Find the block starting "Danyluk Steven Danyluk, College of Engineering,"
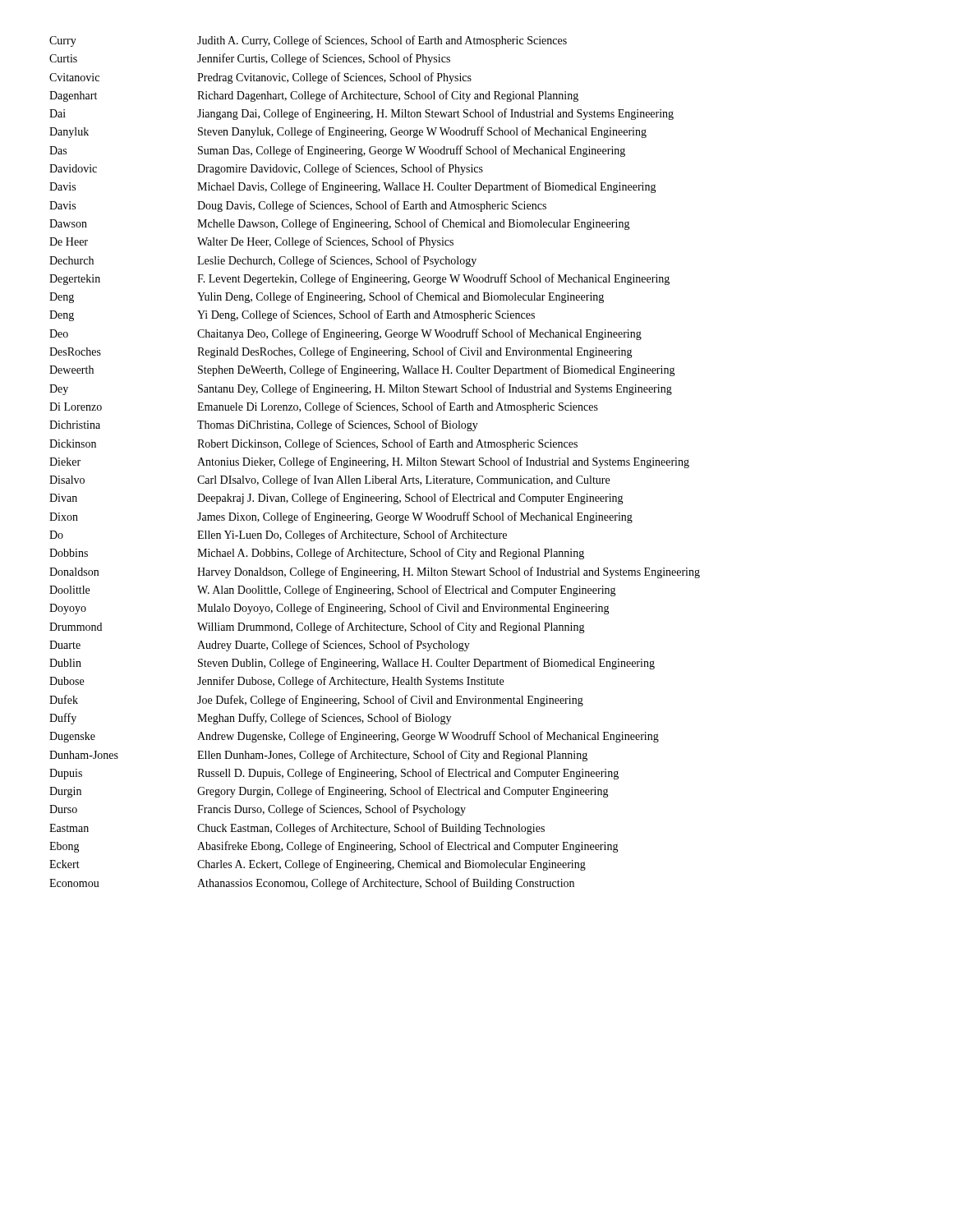The width and height of the screenshot is (953, 1232). [476, 133]
